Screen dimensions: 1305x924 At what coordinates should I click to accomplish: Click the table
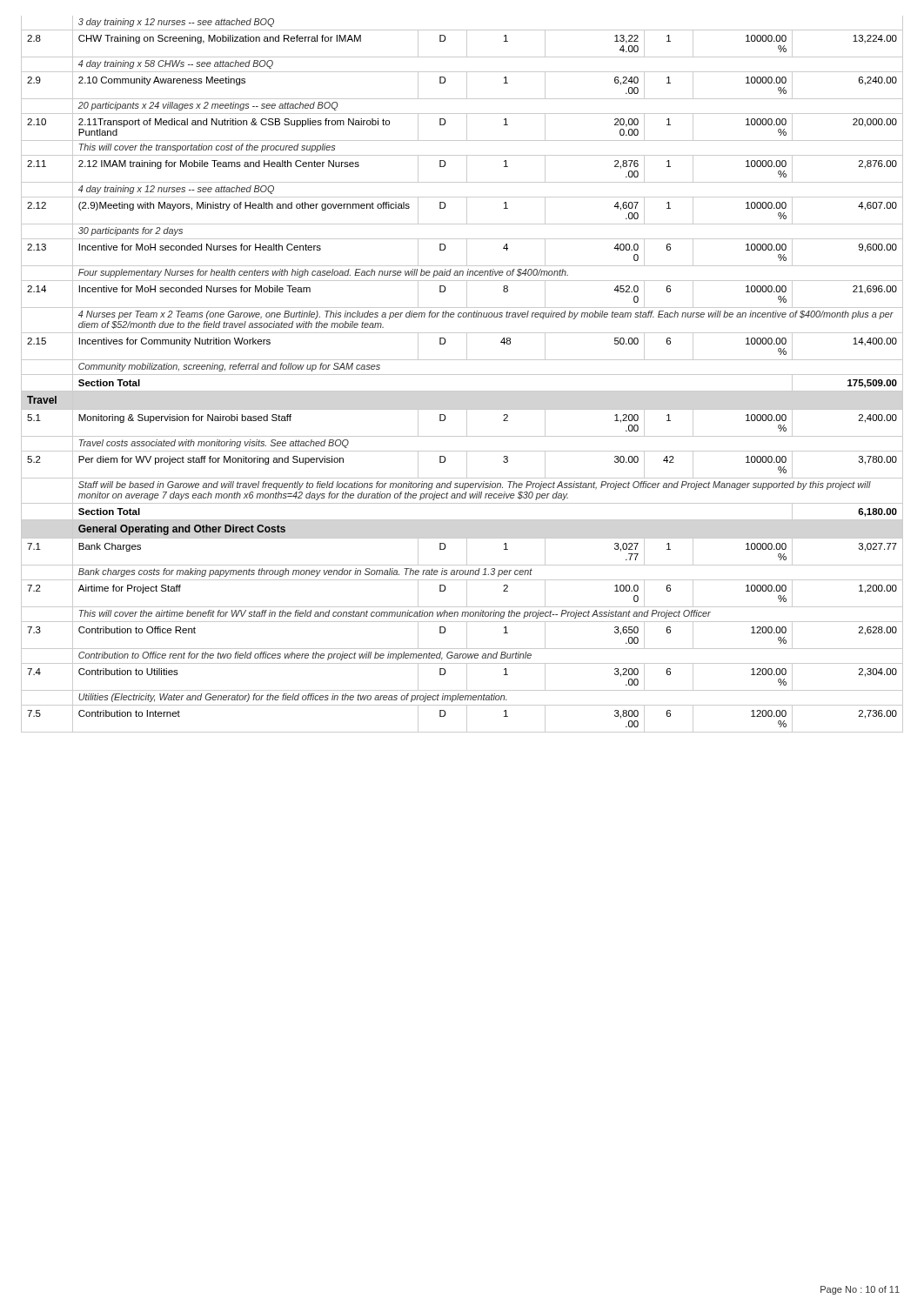click(x=462, y=374)
